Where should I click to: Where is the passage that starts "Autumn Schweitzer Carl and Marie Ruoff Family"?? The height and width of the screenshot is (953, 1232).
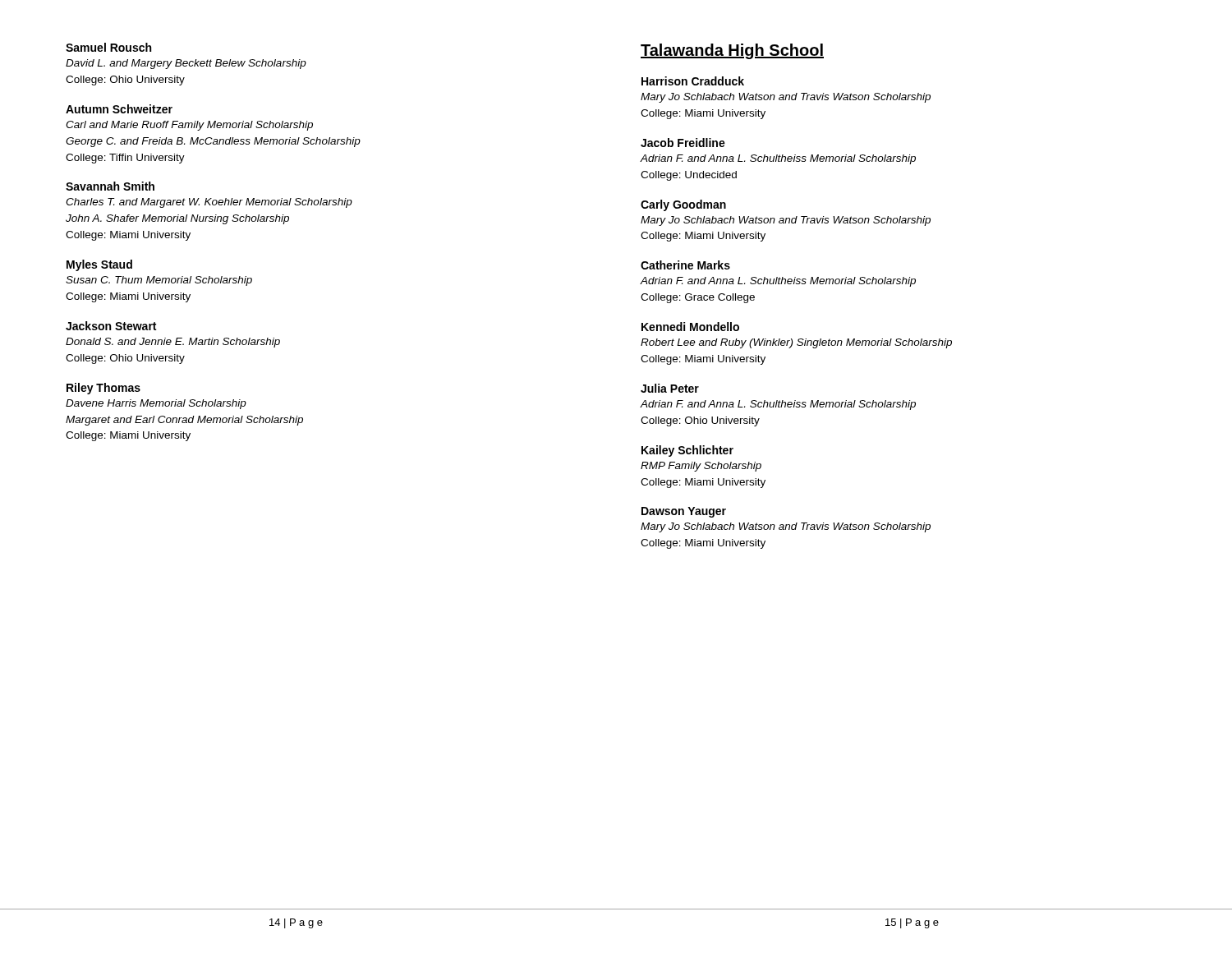[304, 134]
